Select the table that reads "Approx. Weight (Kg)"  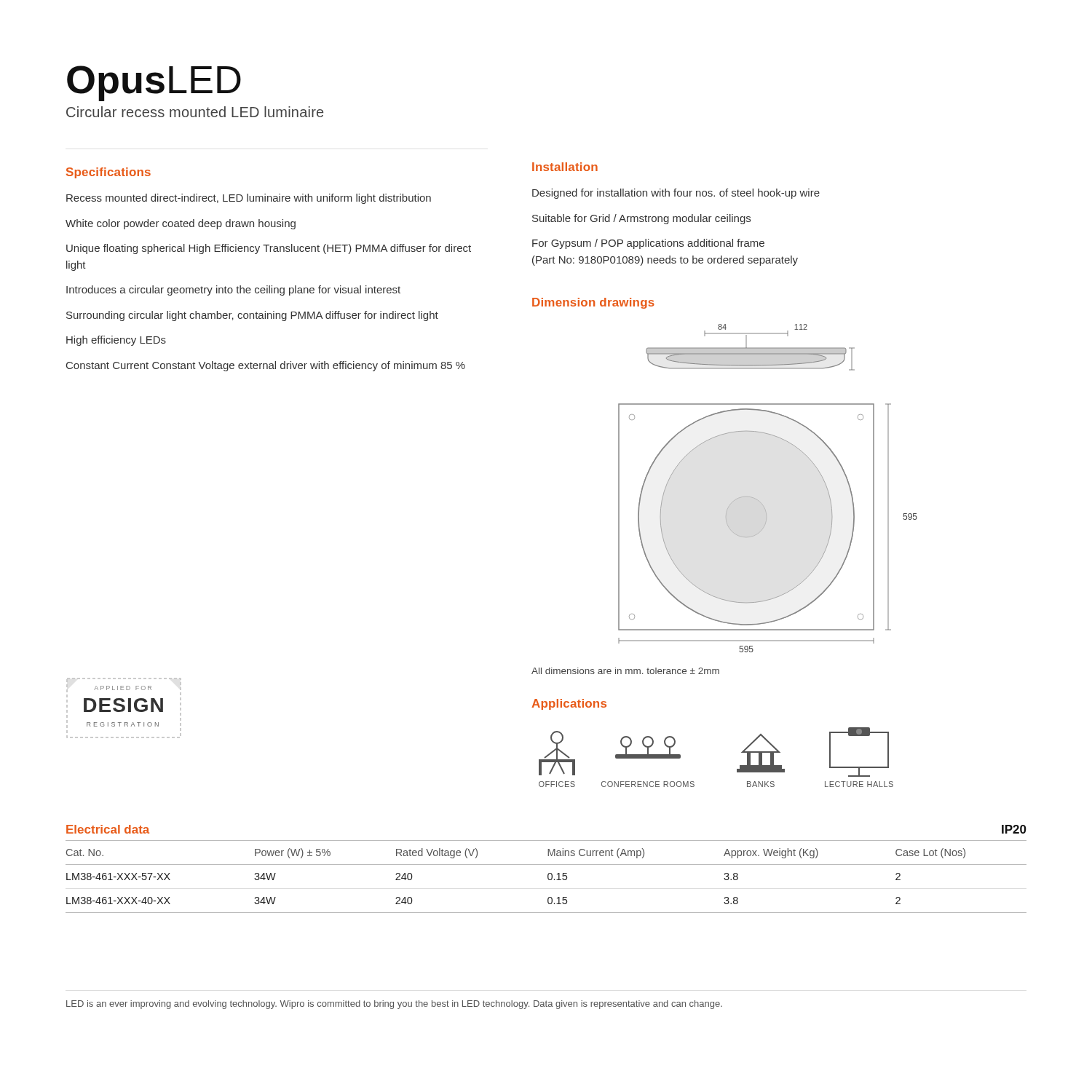(x=546, y=876)
